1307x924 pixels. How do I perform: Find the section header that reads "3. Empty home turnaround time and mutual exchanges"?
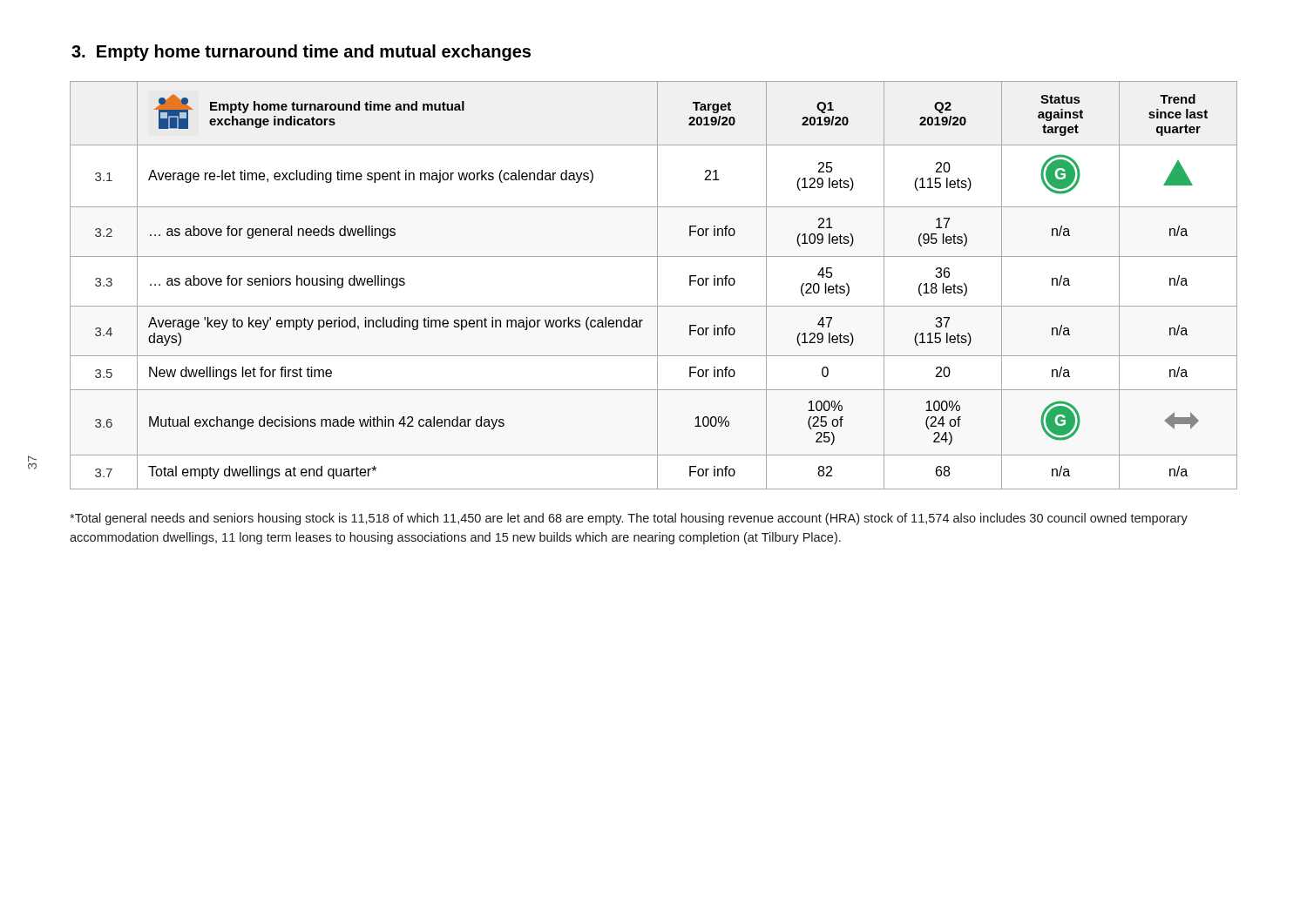[301, 51]
